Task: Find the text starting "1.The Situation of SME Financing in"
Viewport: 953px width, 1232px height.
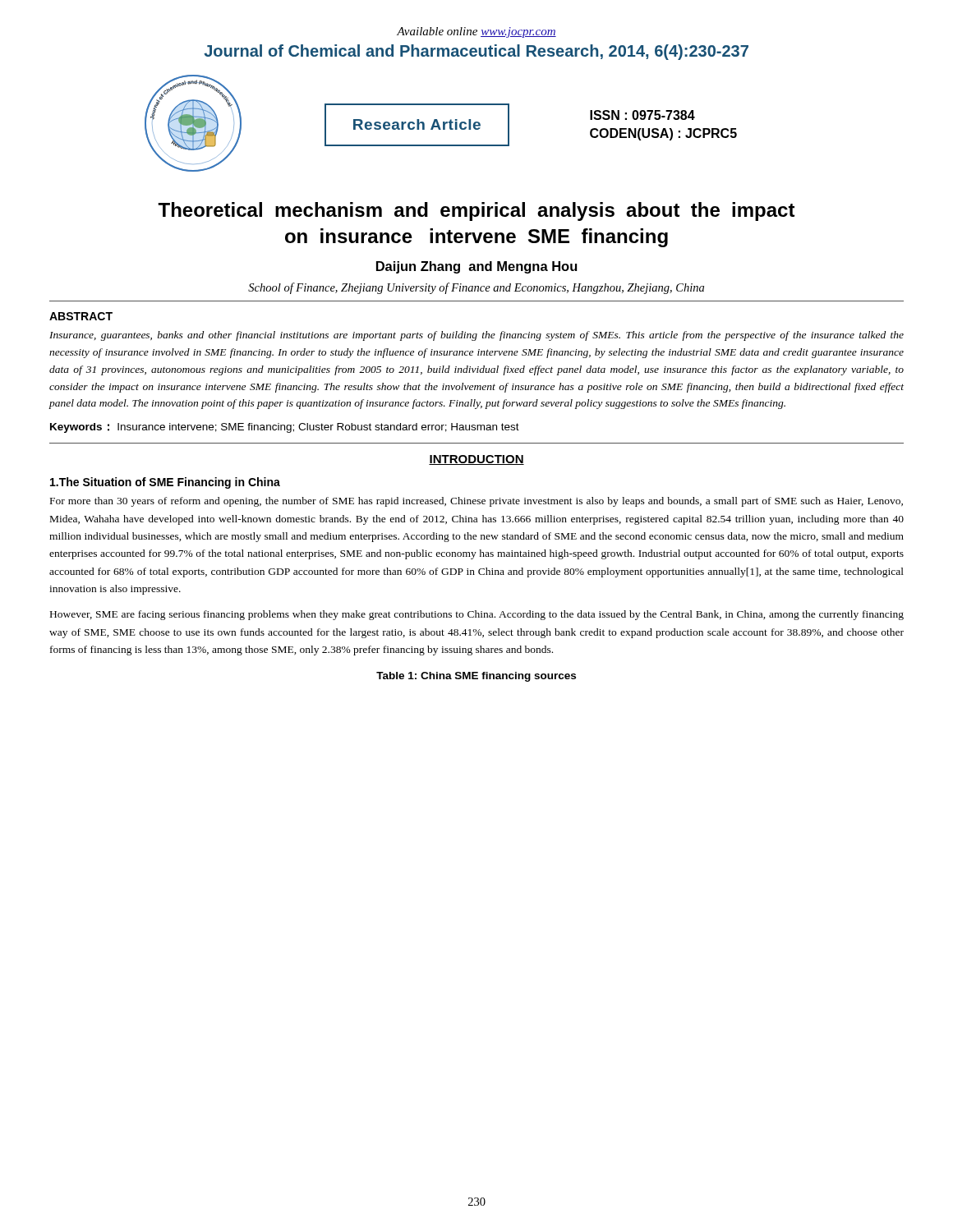Action: click(165, 482)
